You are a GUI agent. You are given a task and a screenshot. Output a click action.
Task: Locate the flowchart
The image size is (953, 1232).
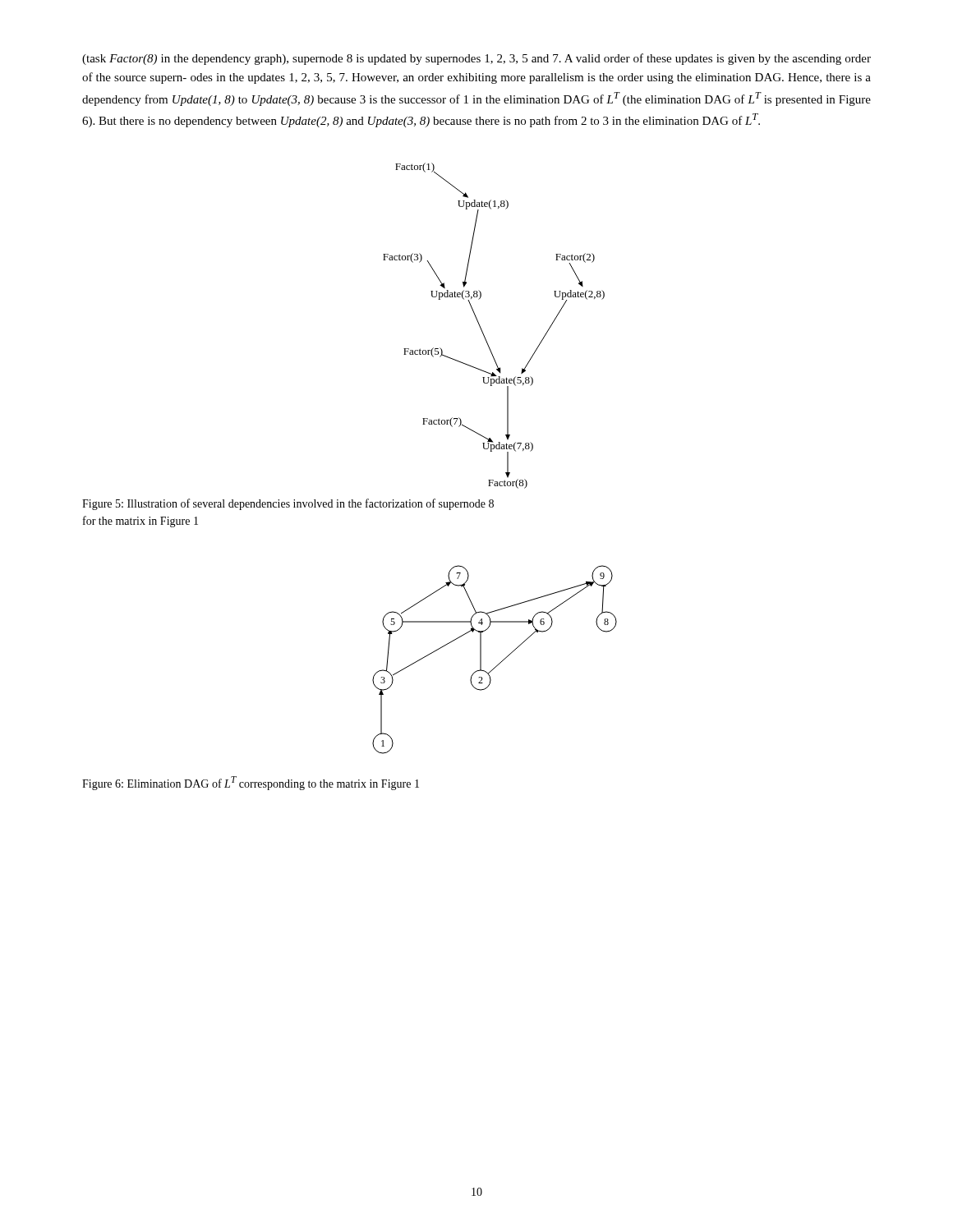476,318
